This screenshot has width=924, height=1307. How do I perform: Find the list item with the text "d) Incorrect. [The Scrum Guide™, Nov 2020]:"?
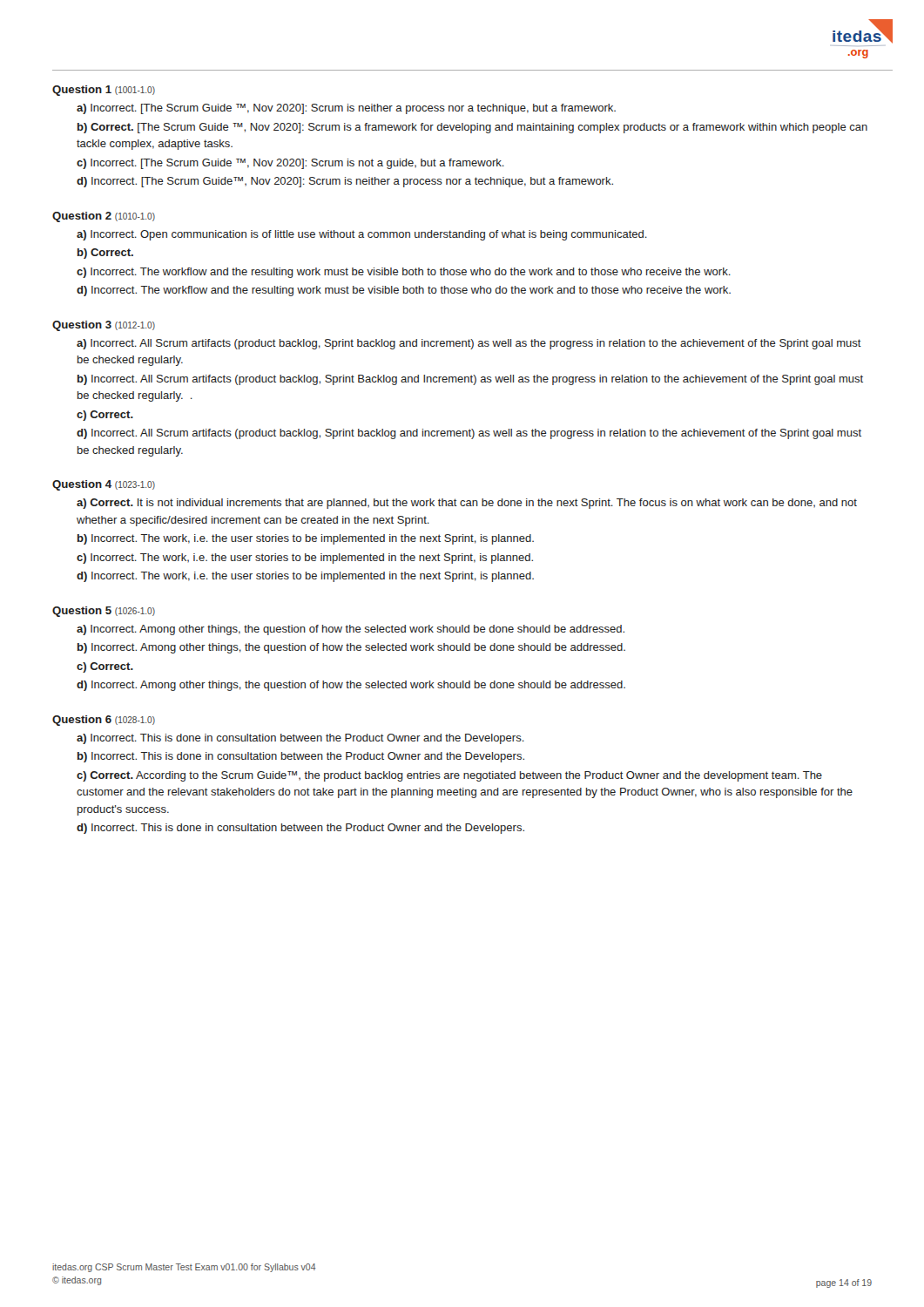(345, 181)
